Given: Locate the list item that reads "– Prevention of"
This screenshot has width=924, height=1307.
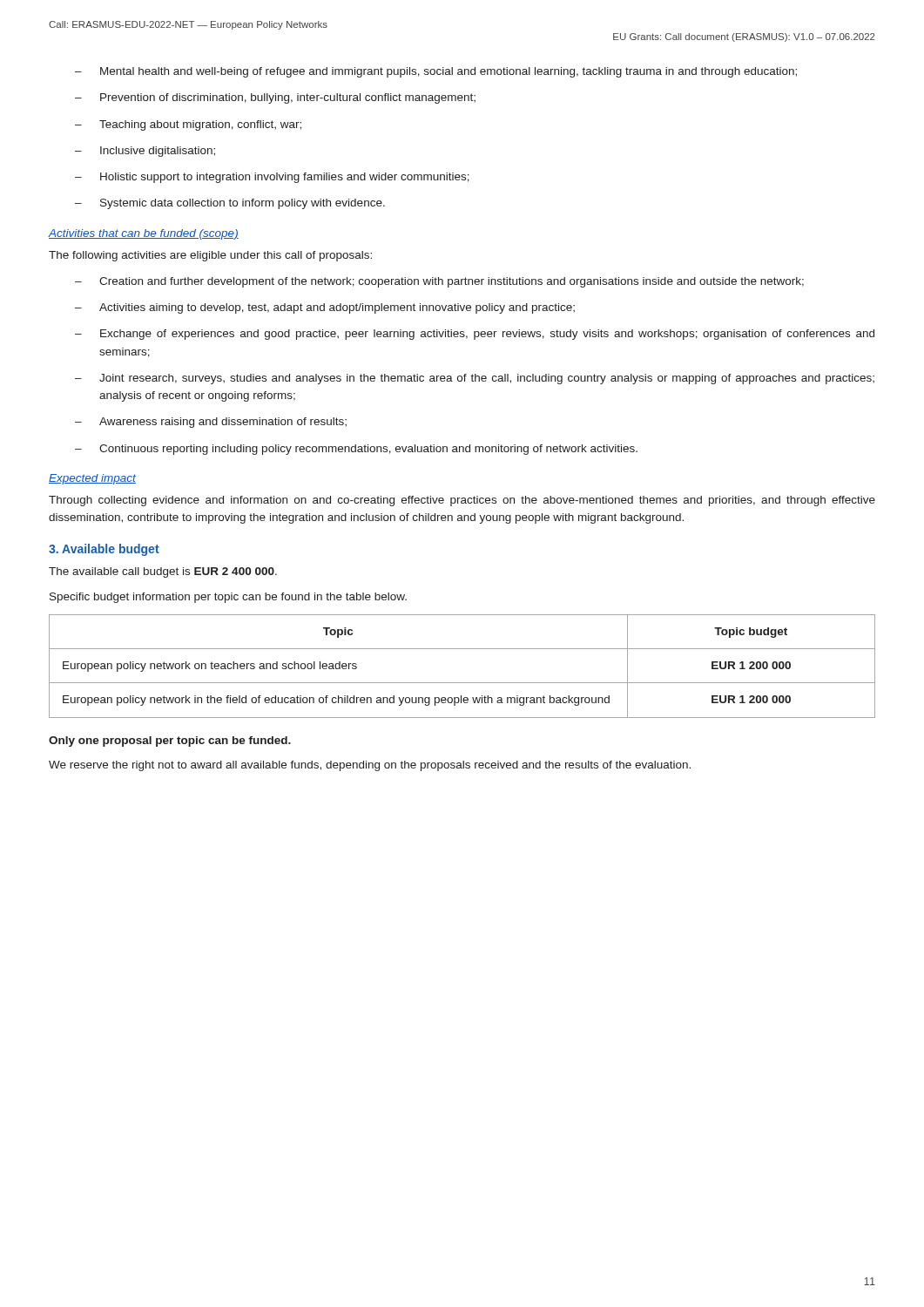Looking at the screenshot, I should pyautogui.click(x=462, y=98).
